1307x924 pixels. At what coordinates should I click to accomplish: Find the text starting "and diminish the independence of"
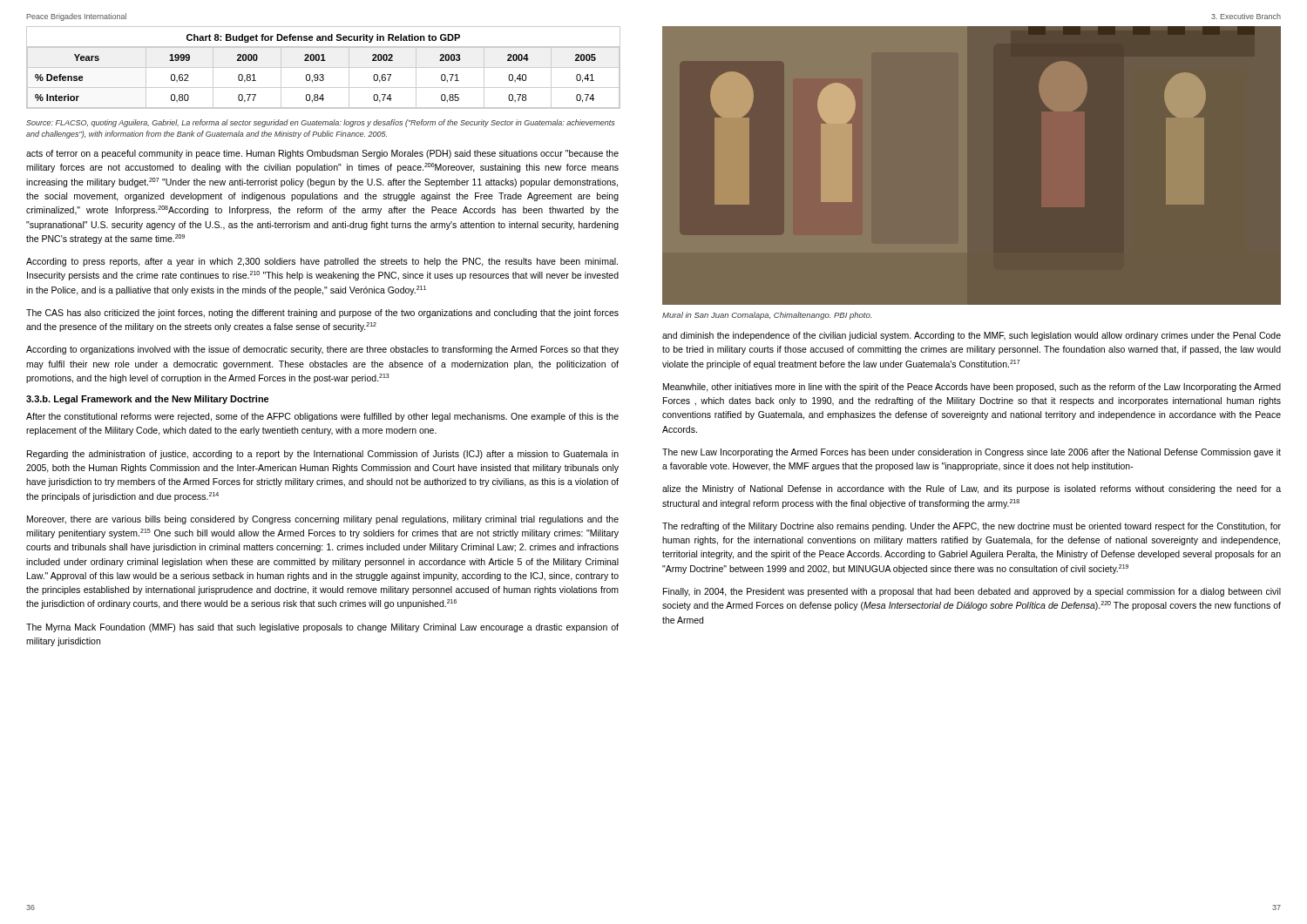coord(972,349)
